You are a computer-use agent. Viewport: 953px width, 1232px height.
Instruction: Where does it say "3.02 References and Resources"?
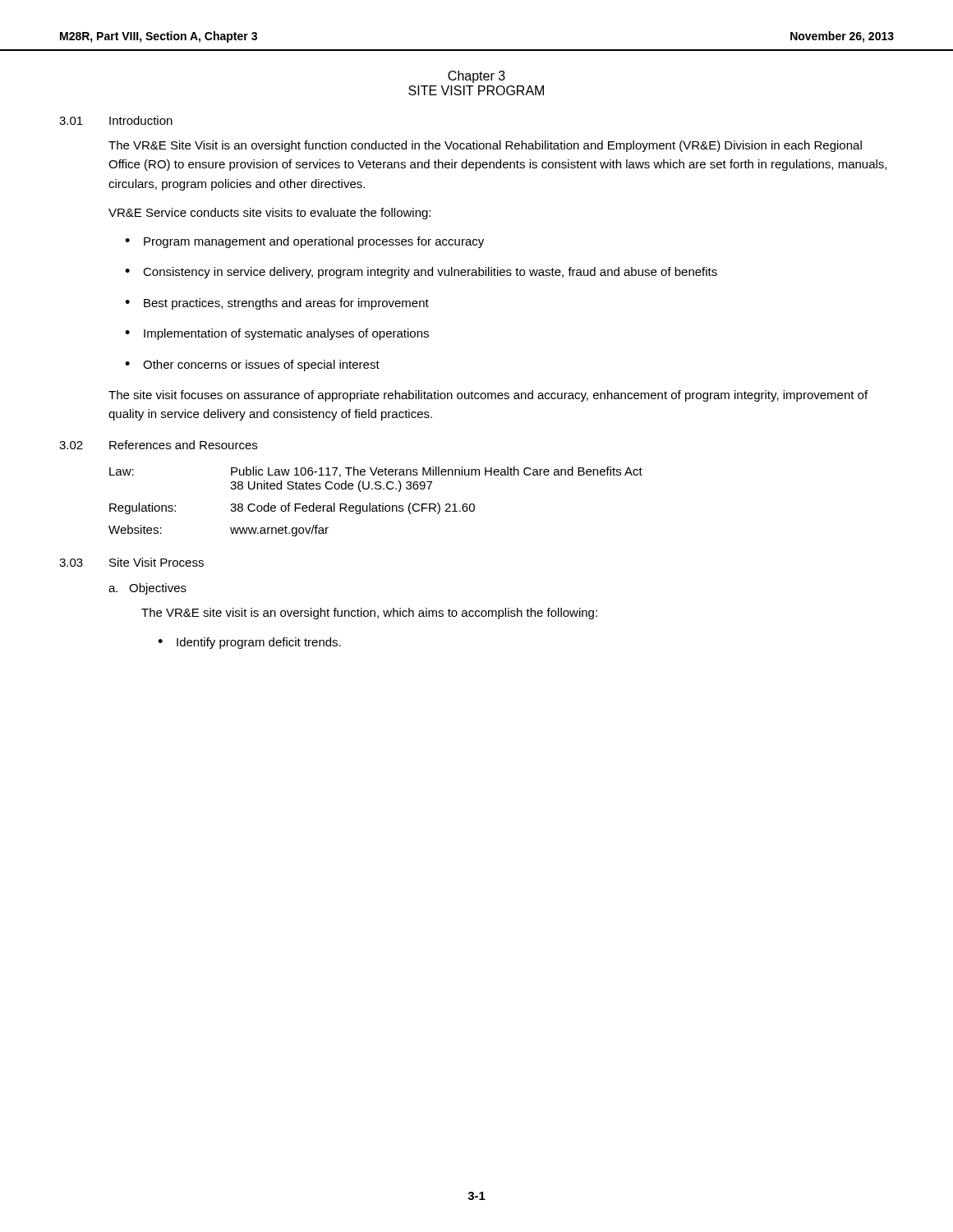click(x=158, y=445)
